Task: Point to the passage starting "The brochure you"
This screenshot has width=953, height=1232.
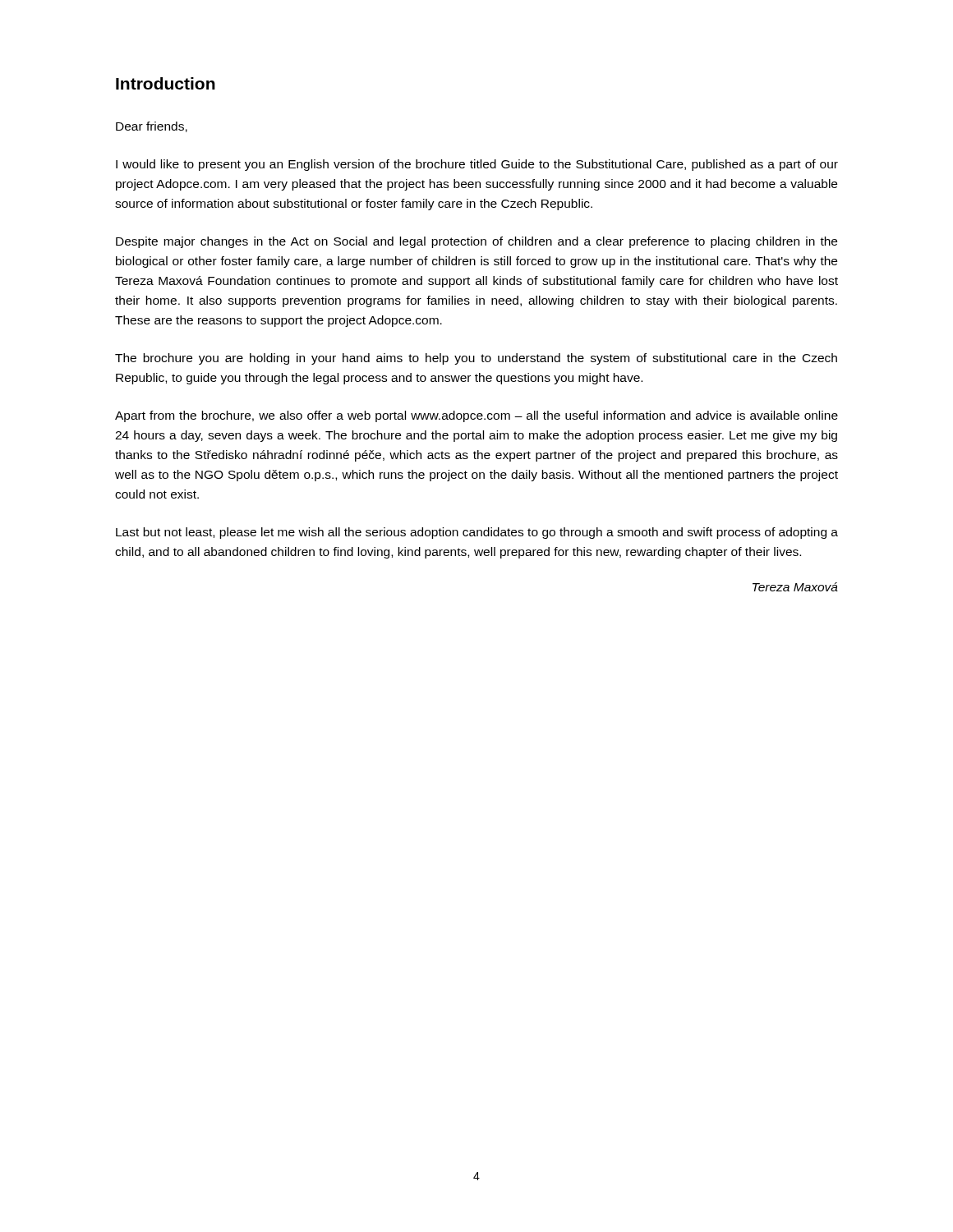Action: [476, 368]
